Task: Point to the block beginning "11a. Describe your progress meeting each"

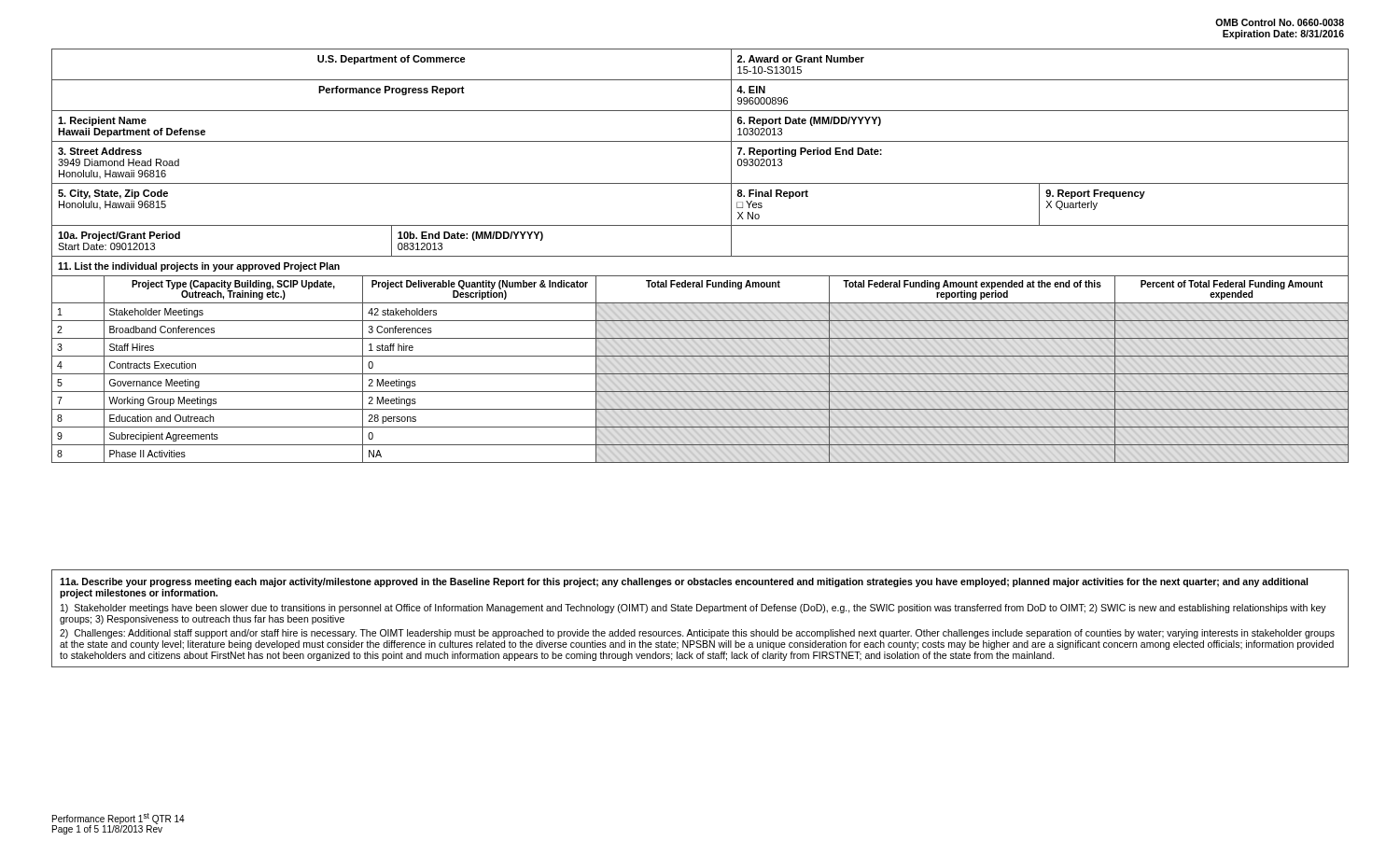Action: (x=700, y=618)
